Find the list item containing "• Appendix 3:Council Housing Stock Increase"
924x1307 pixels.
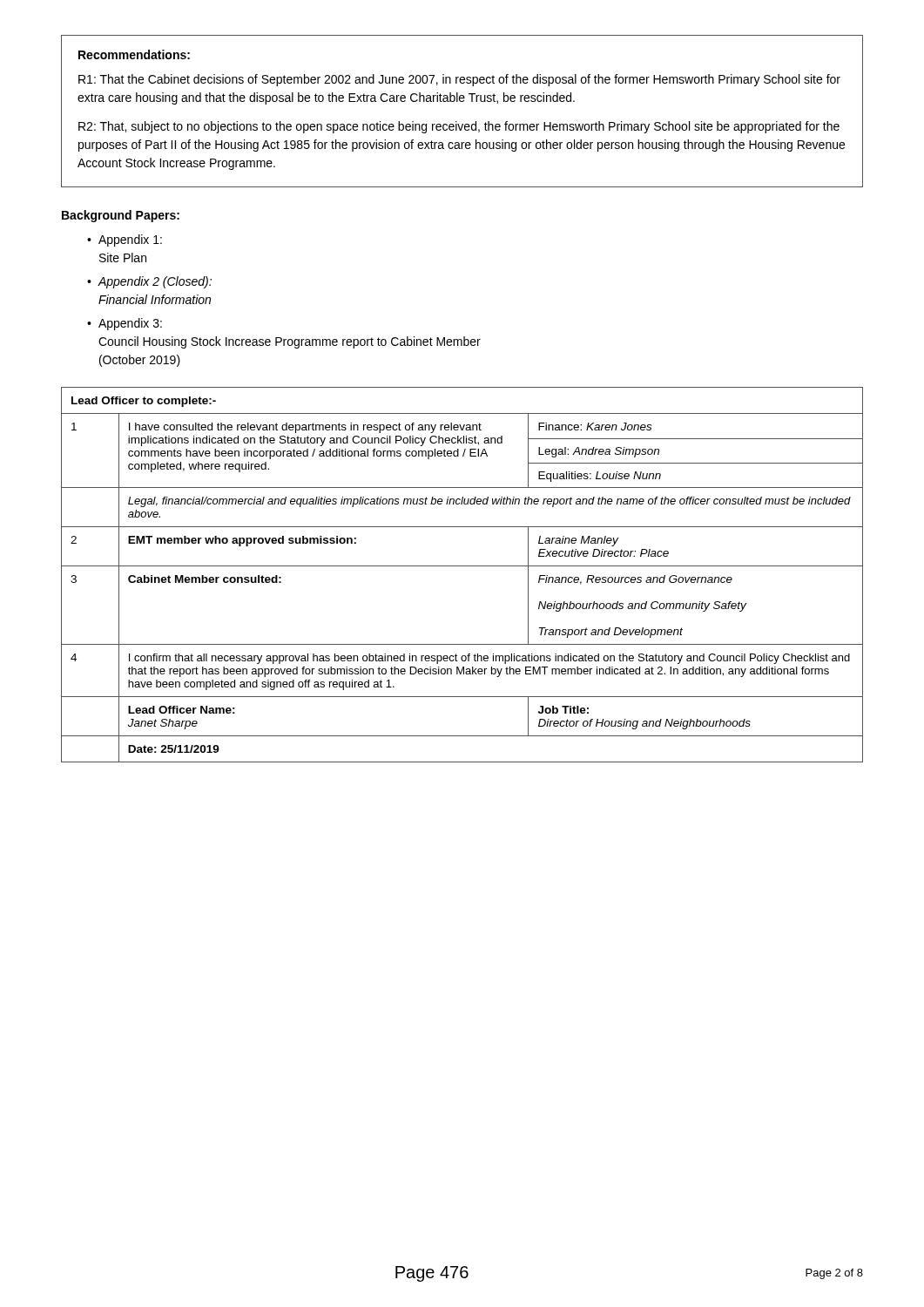[284, 342]
